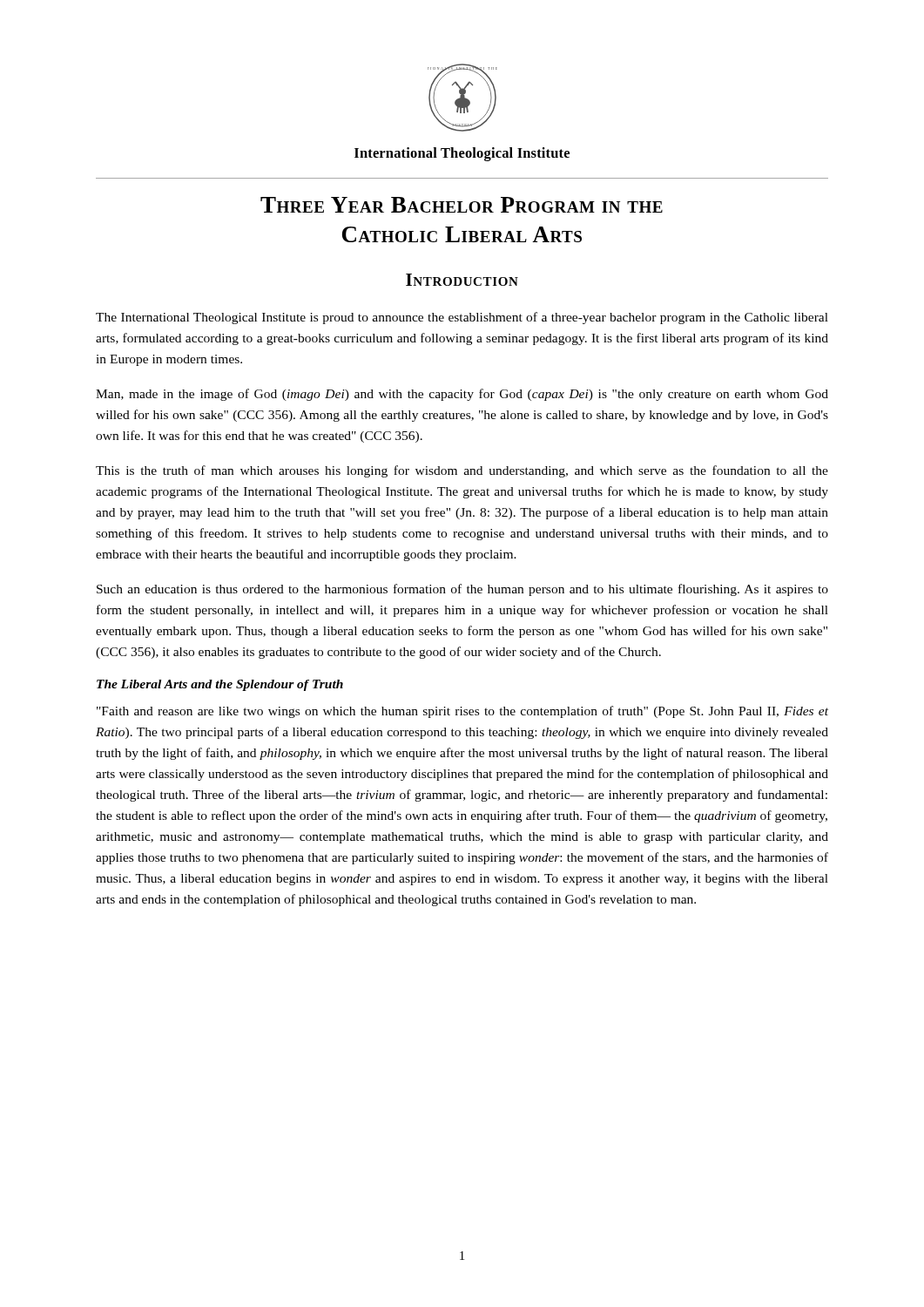Viewport: 924px width, 1307px height.
Task: Find the block starting "Such an education is thus ordered"
Action: (x=462, y=620)
